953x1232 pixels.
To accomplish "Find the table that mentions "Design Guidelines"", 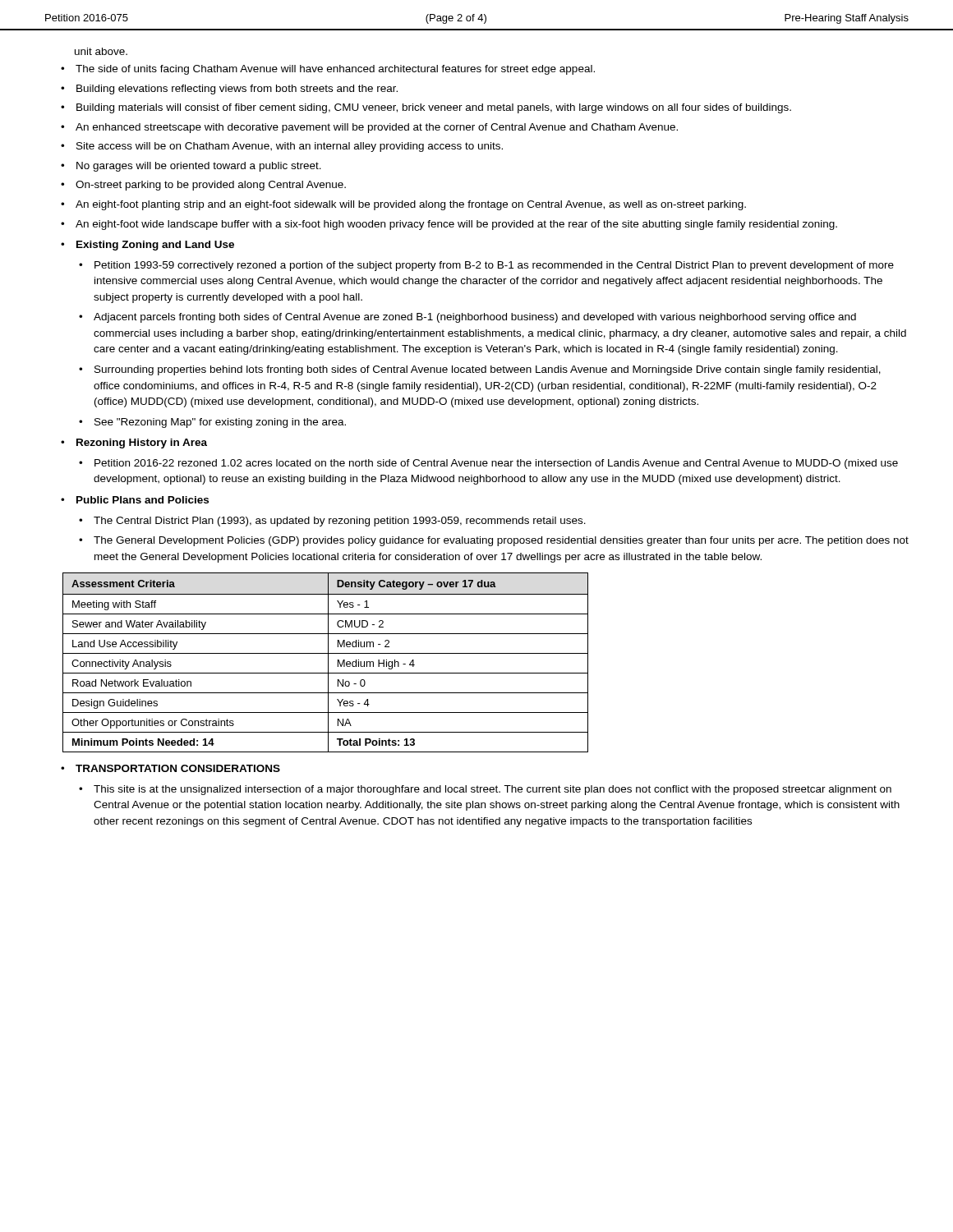I will coord(476,663).
